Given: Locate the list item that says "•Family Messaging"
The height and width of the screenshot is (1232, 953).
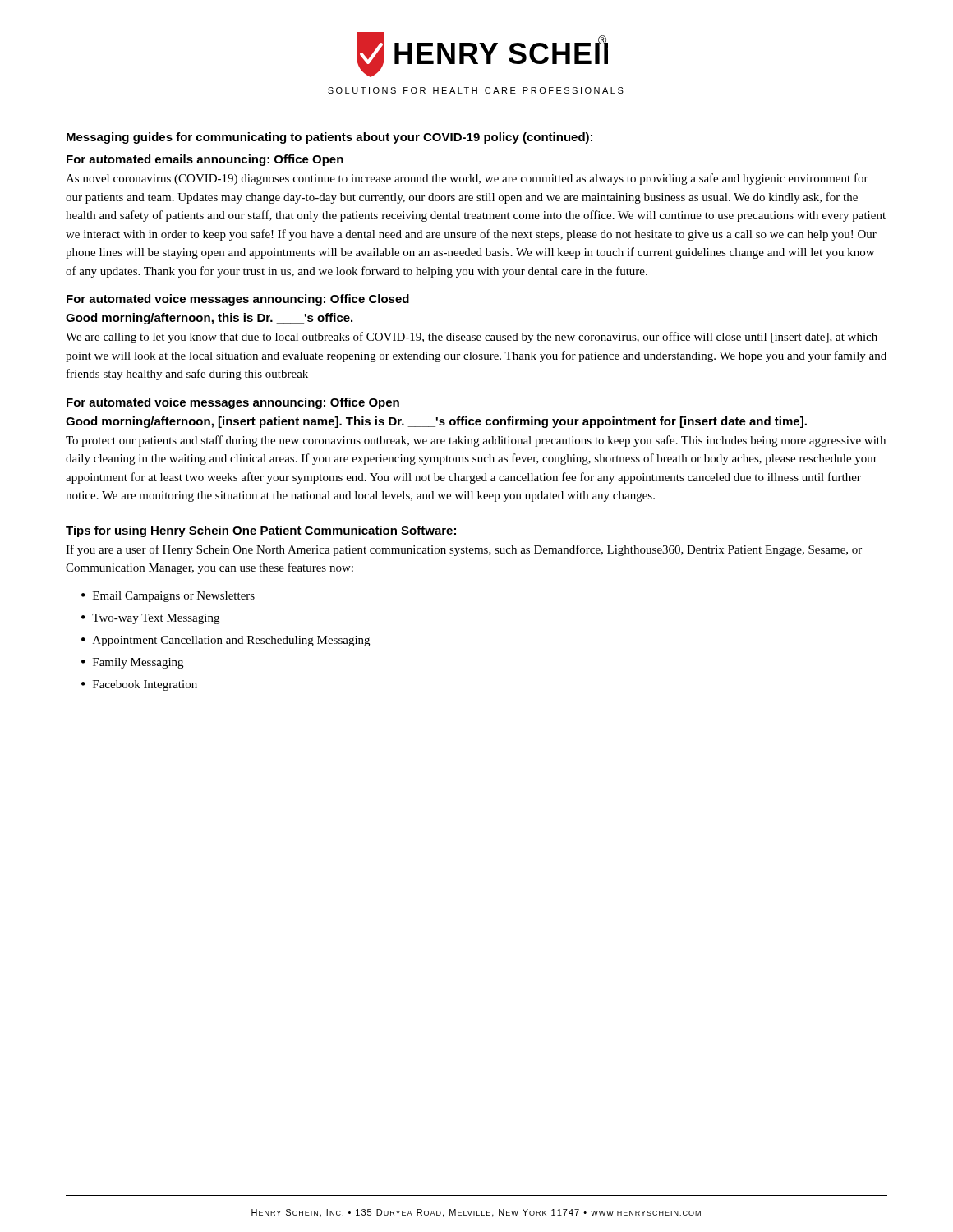Looking at the screenshot, I should tap(132, 663).
